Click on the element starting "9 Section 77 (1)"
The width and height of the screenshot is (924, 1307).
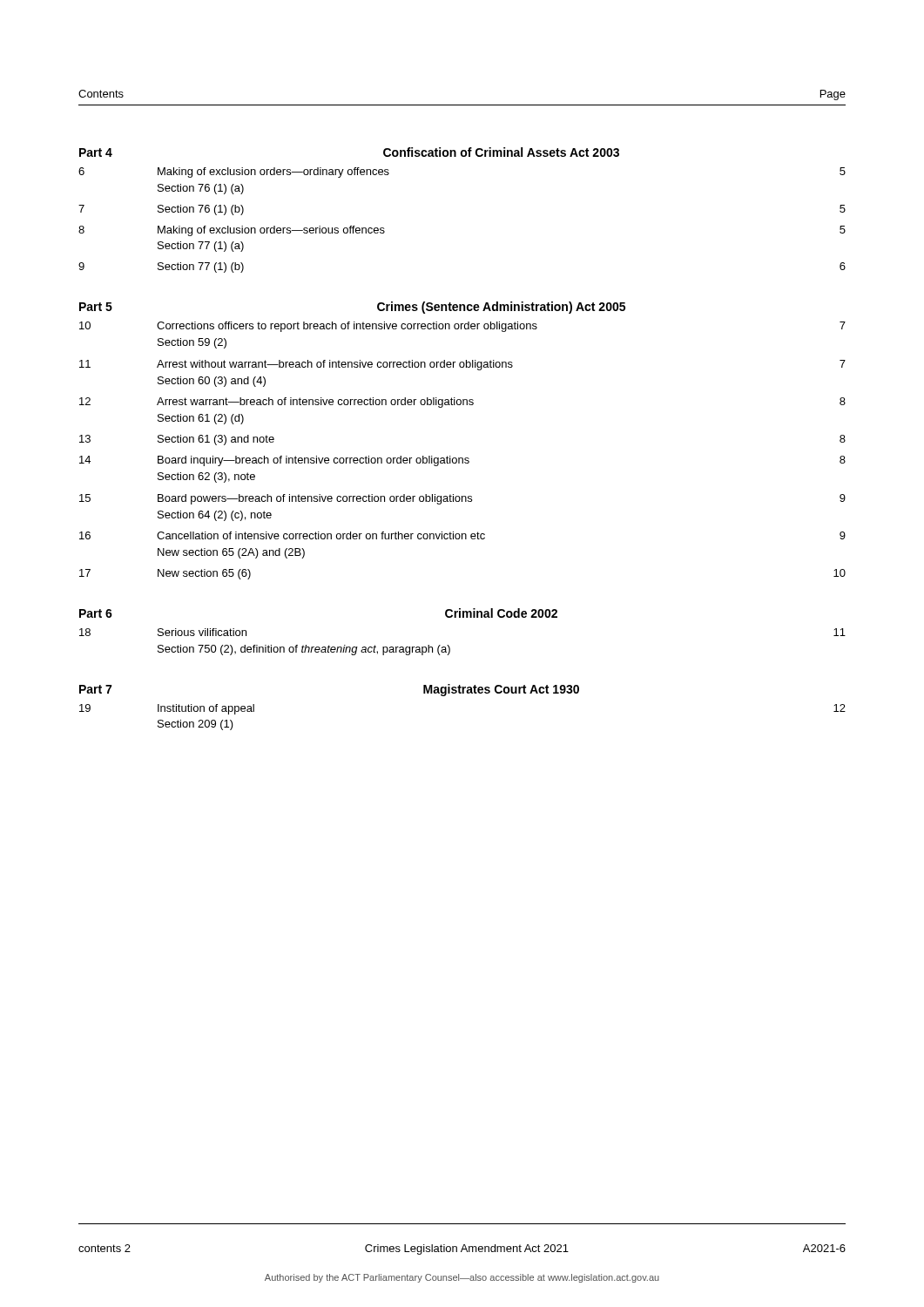pos(81,267)
